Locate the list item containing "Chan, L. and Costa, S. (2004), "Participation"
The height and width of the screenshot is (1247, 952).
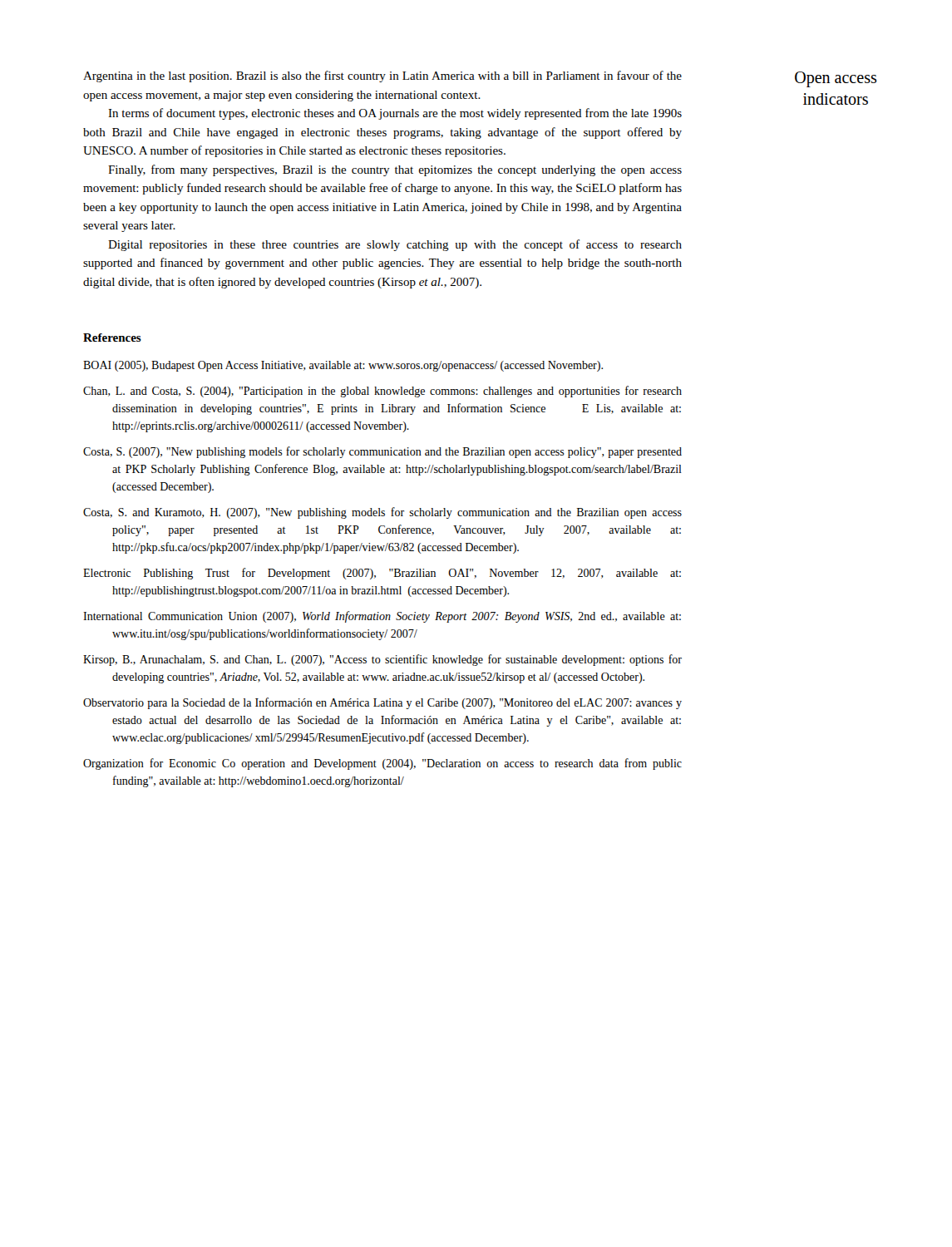click(x=382, y=409)
